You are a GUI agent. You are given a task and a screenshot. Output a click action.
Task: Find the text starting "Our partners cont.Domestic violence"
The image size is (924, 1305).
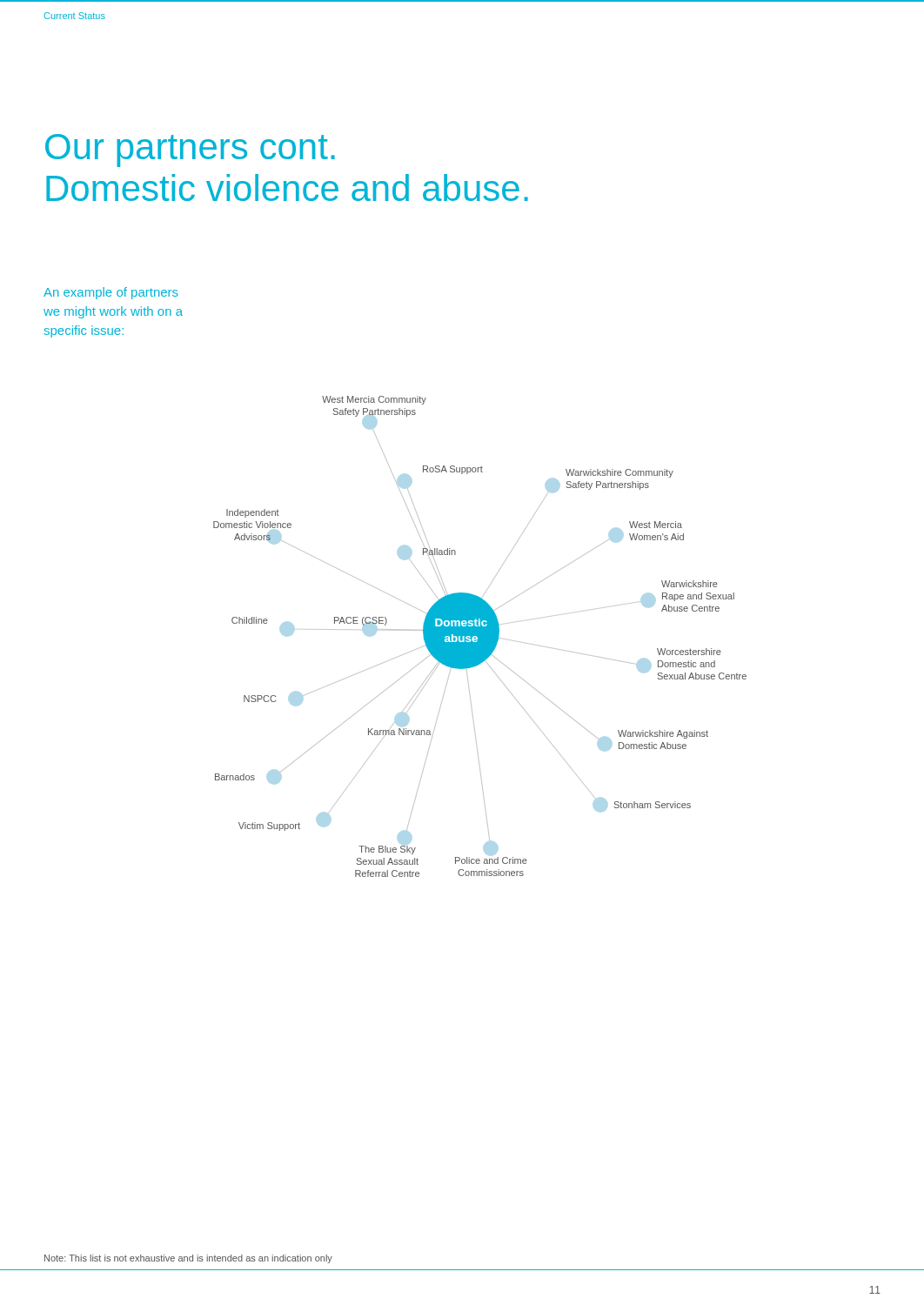[x=462, y=168]
